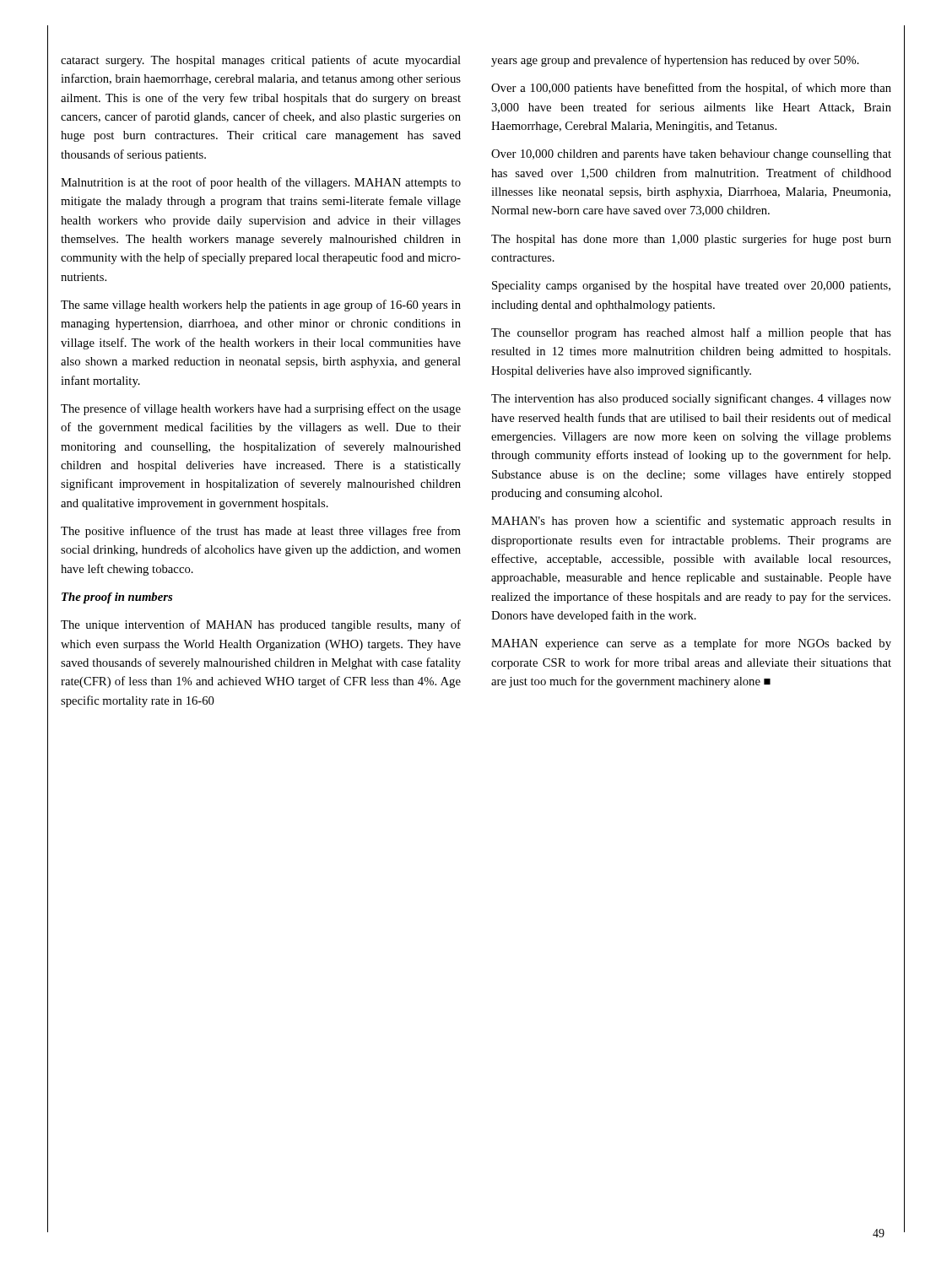Where is the passage that starts "Over 10,000 children"?

pos(691,182)
